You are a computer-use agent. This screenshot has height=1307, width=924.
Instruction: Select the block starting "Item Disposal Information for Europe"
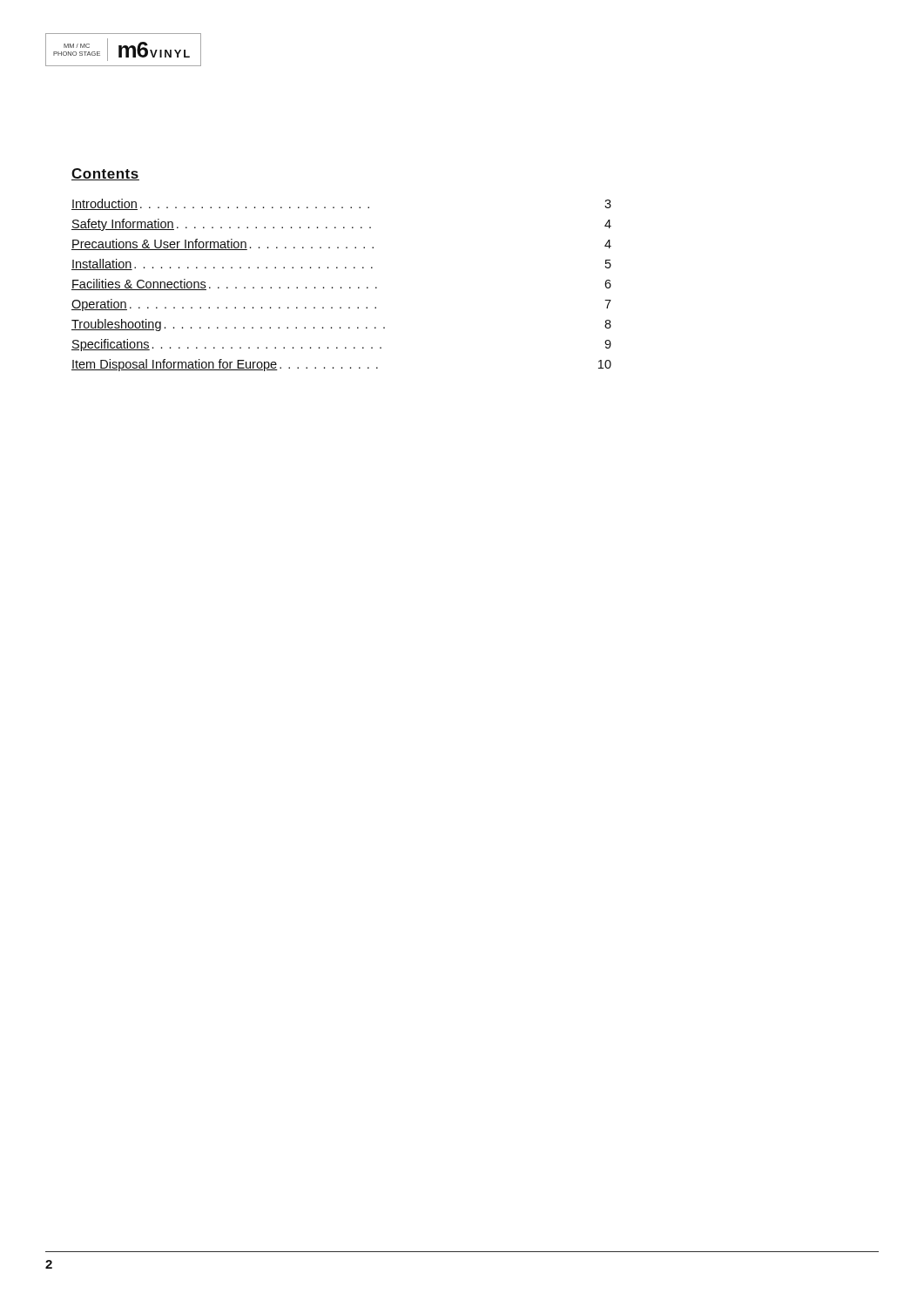[x=341, y=364]
